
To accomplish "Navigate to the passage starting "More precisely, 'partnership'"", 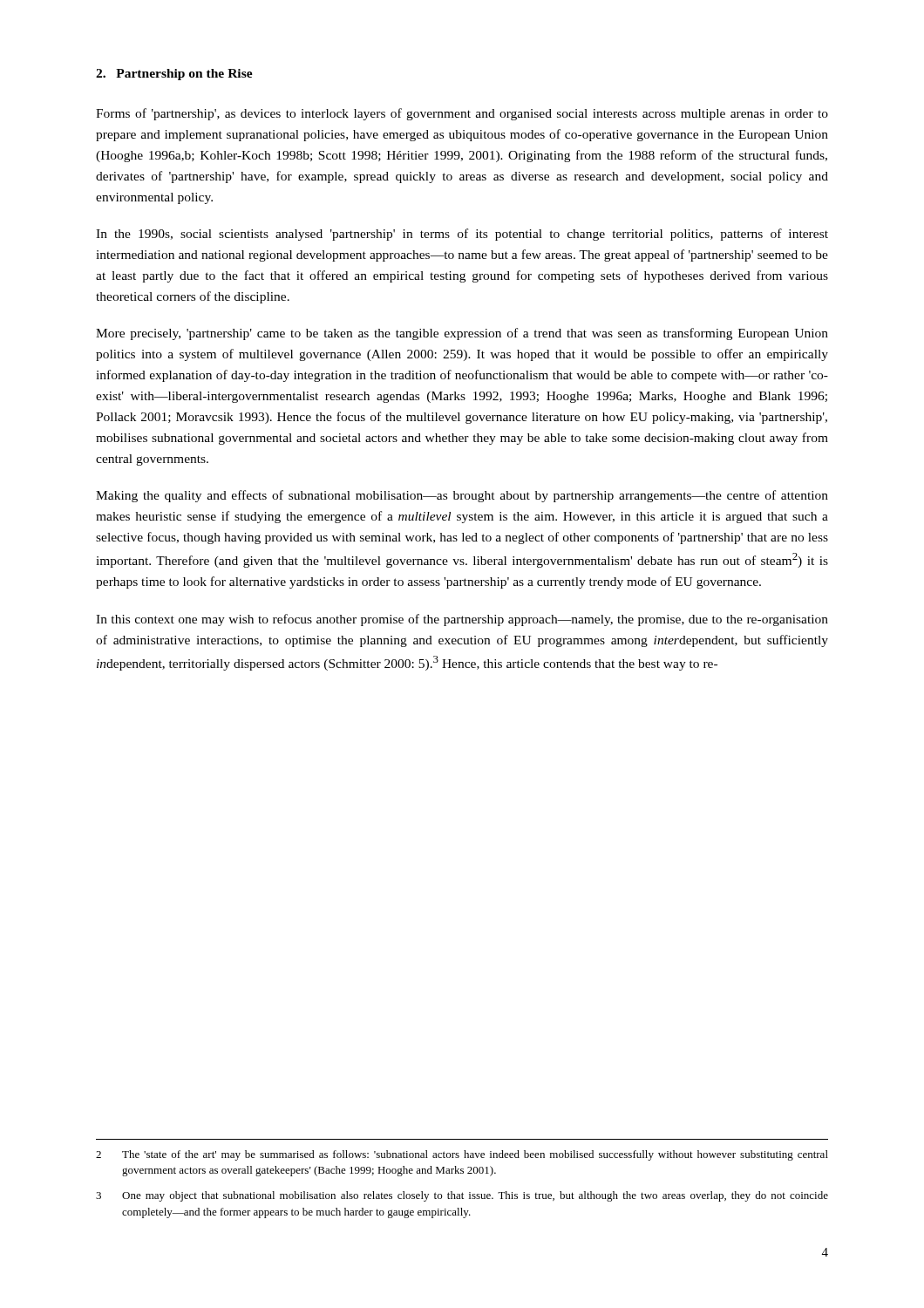I will click(462, 396).
